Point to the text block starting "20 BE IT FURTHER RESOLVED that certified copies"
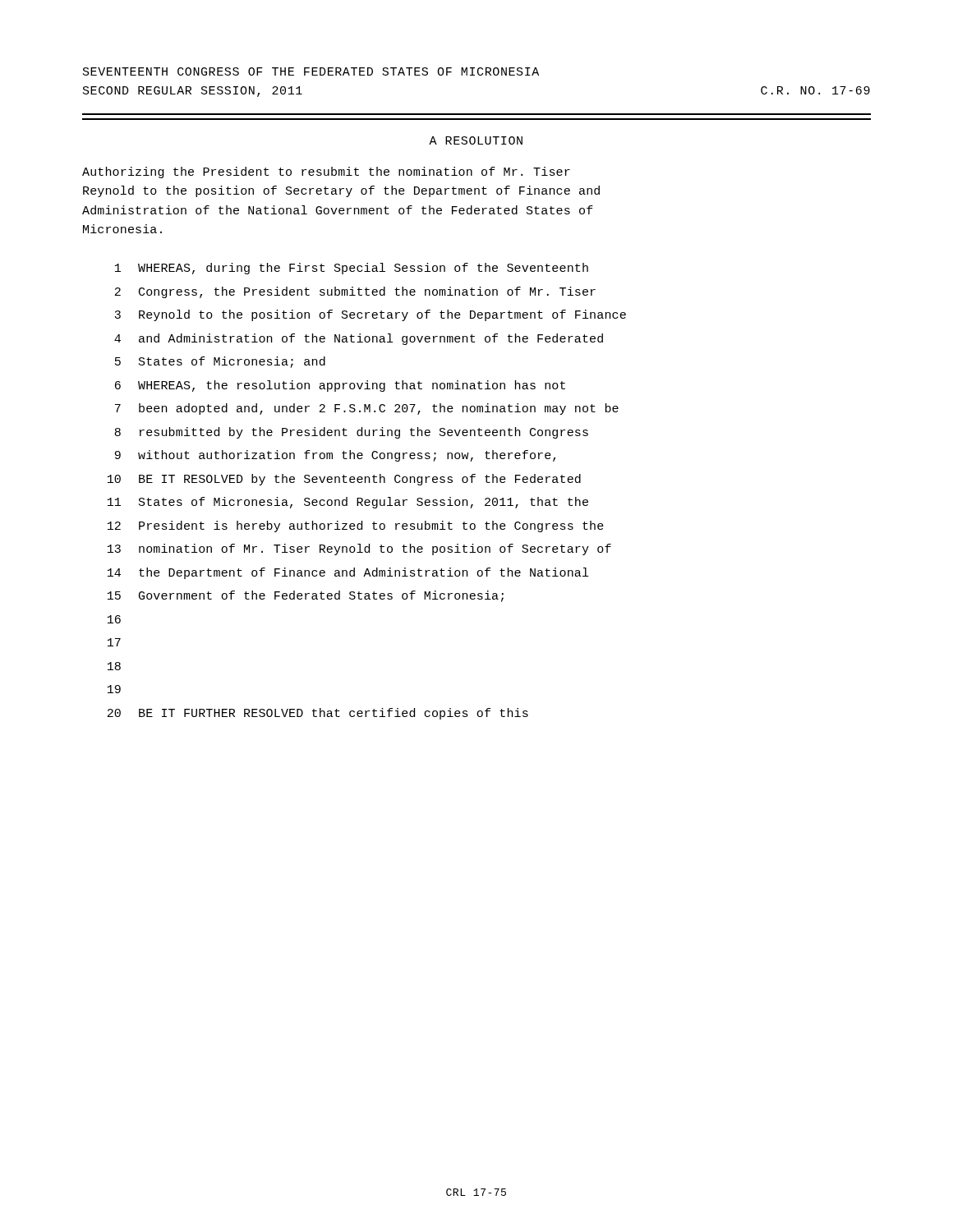This screenshot has width=953, height=1232. (476, 714)
